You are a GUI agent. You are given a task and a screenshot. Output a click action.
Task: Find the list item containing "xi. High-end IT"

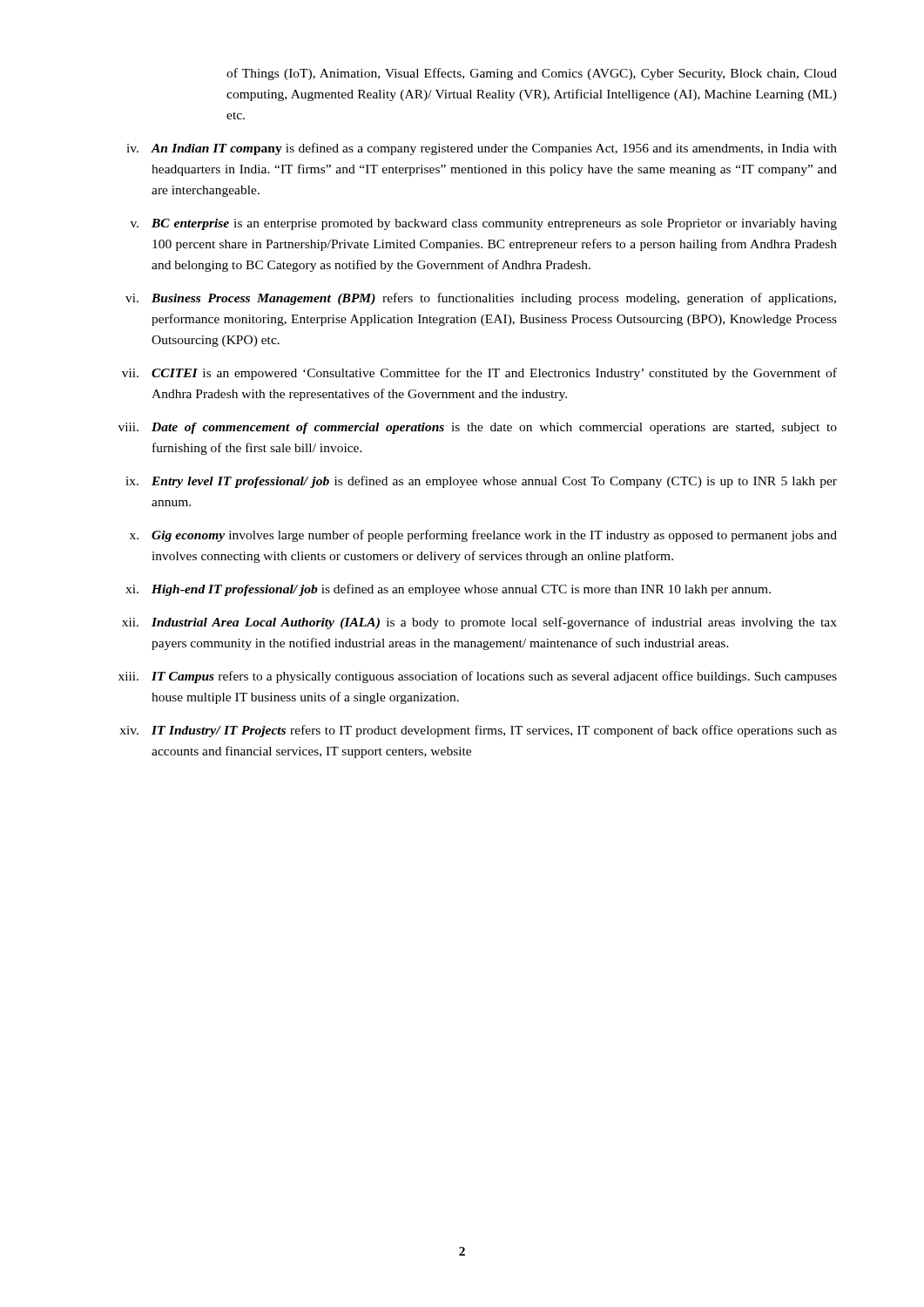pyautogui.click(x=462, y=589)
